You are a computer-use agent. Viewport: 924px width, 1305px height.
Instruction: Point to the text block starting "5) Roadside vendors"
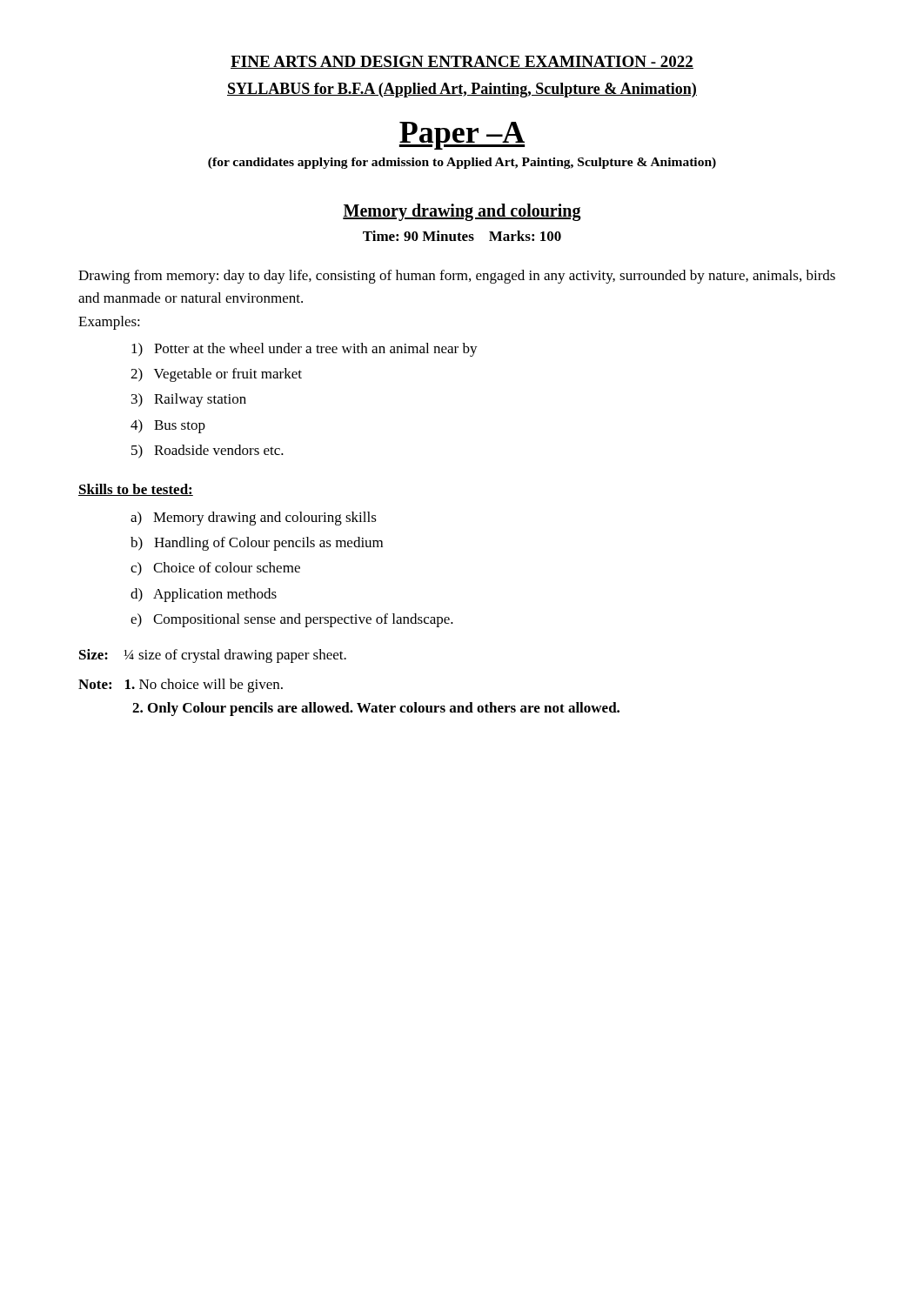click(x=207, y=450)
